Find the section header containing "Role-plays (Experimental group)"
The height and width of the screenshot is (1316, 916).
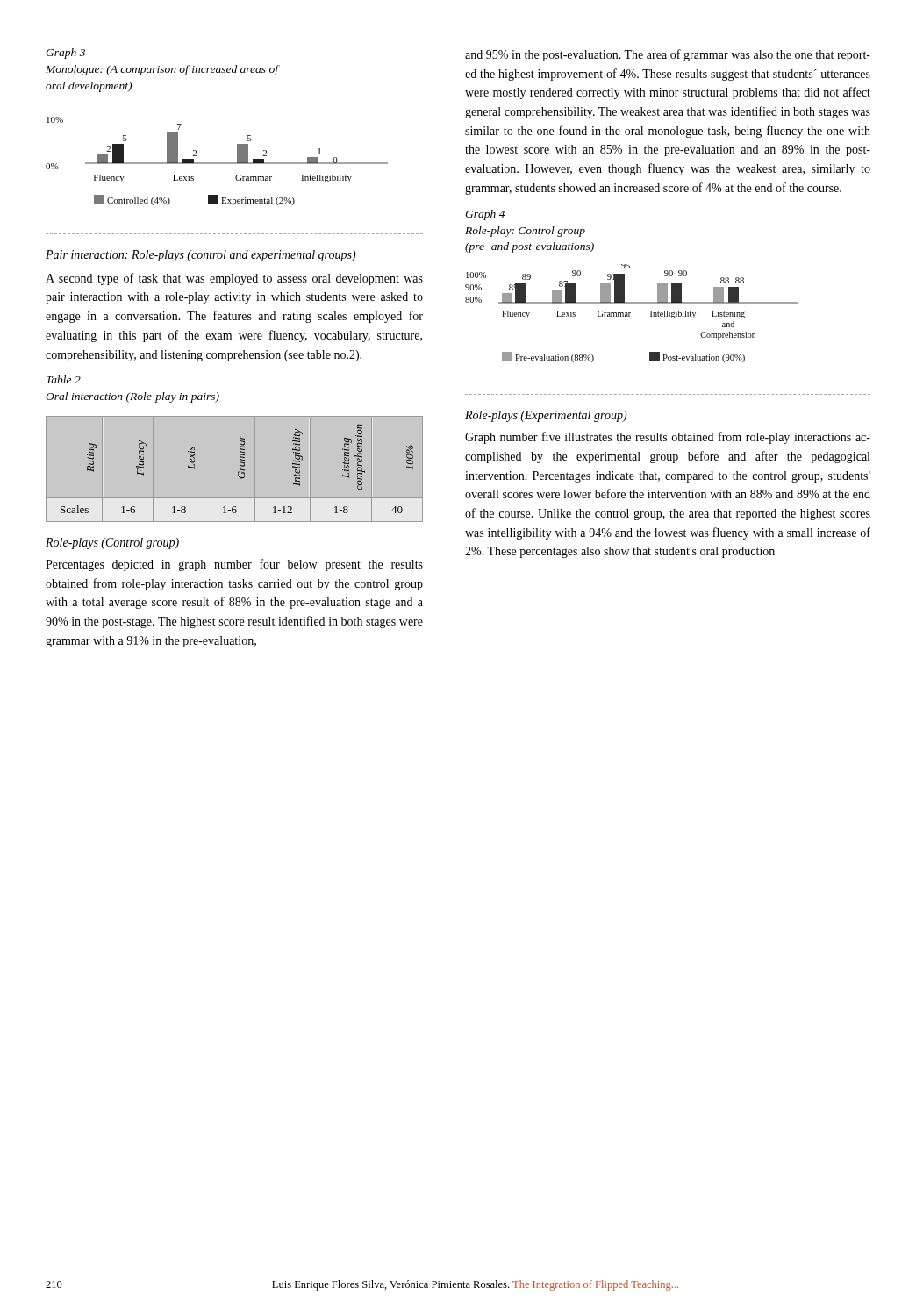click(546, 416)
